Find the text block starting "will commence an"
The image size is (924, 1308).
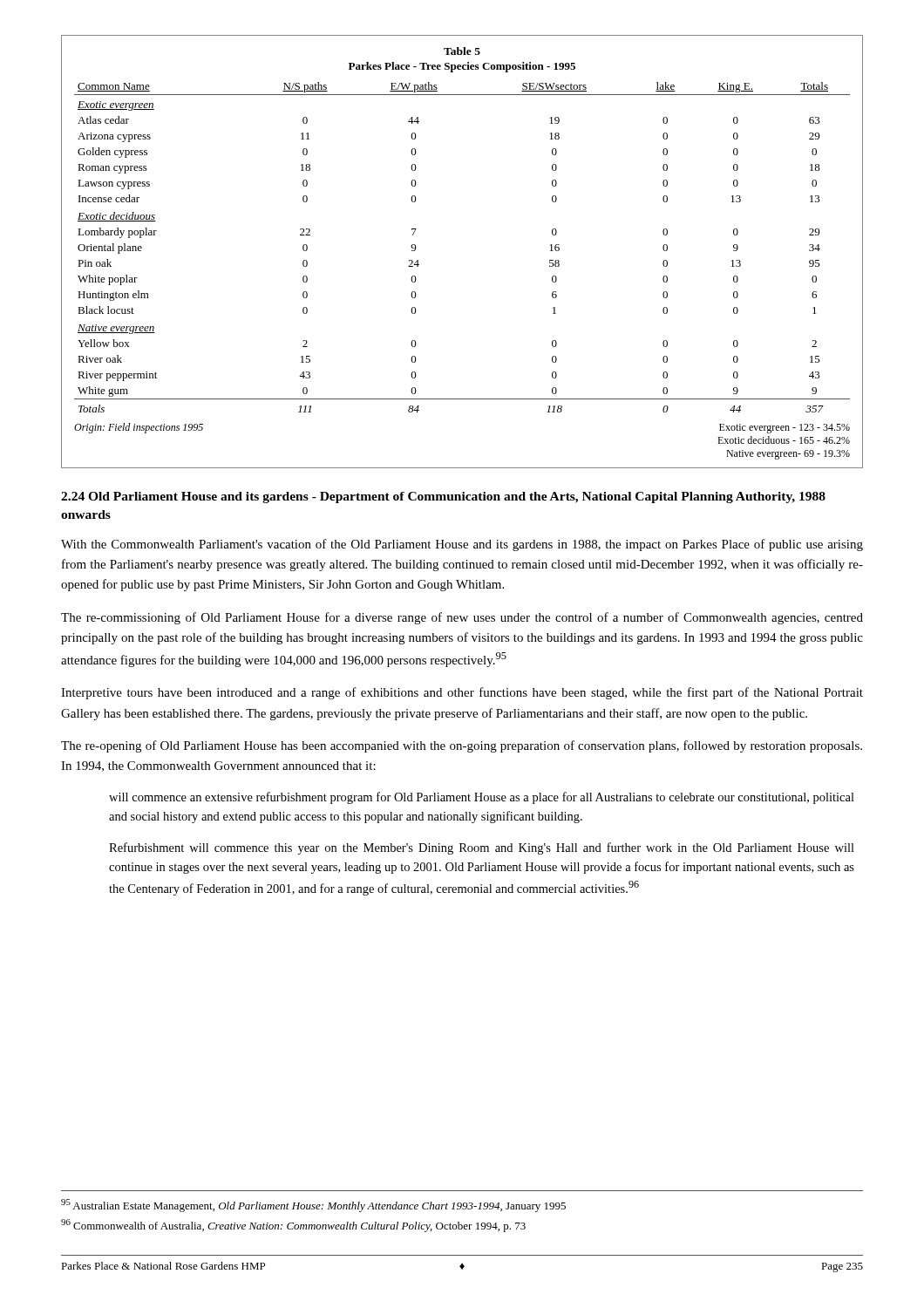click(x=482, y=807)
